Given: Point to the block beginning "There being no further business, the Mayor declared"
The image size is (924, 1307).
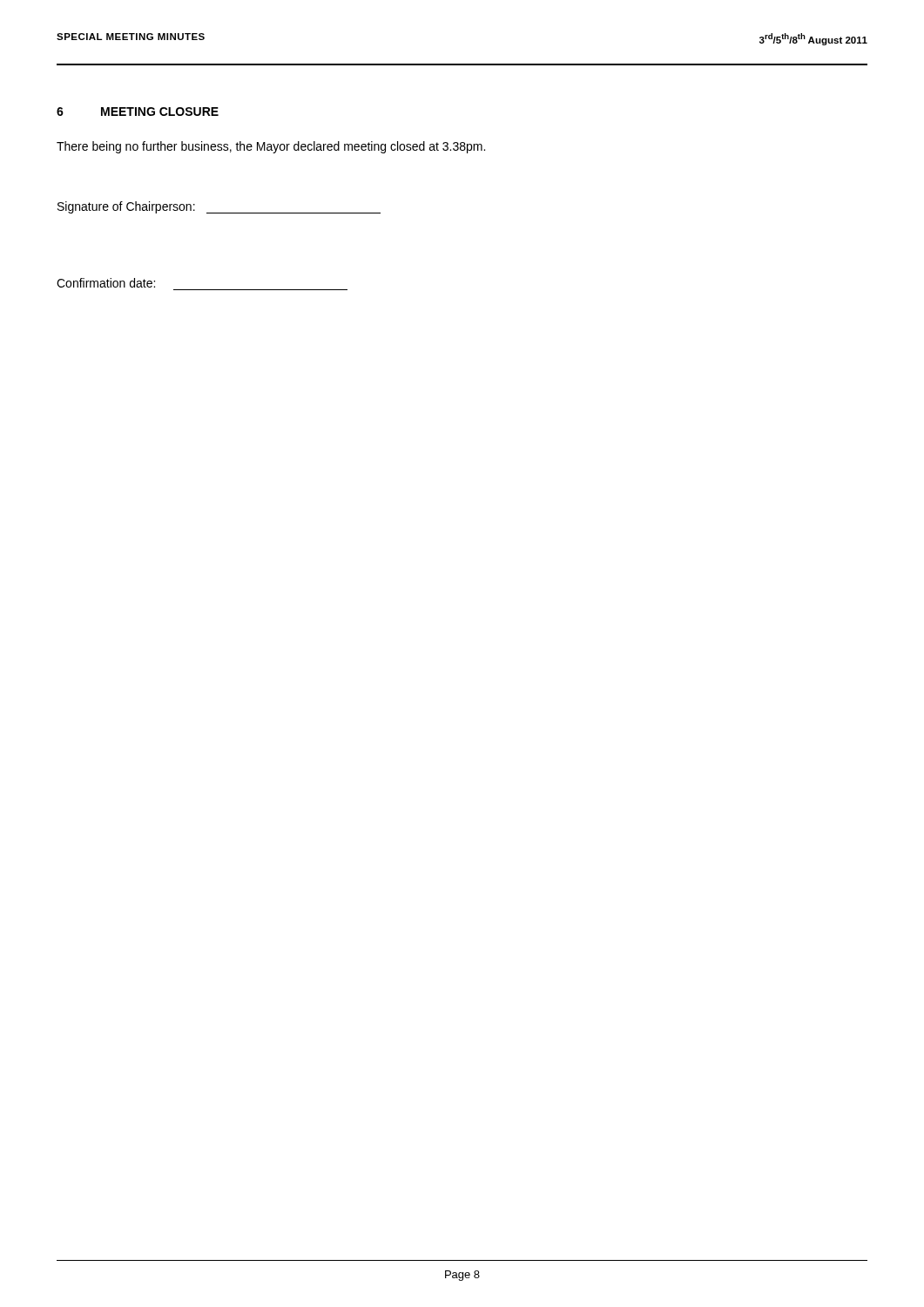Looking at the screenshot, I should point(271,146).
